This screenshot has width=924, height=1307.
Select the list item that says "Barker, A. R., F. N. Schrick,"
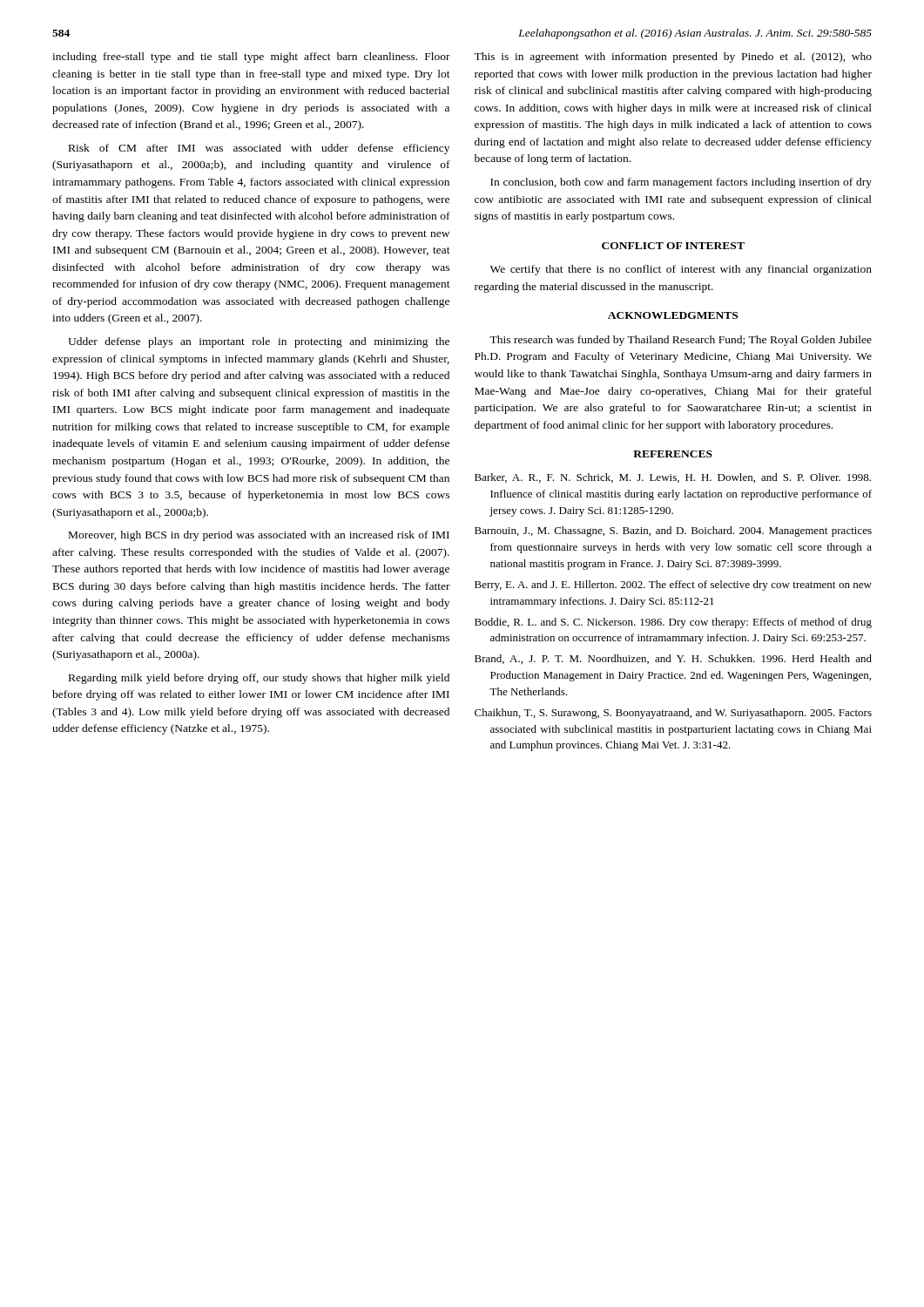click(x=673, y=493)
